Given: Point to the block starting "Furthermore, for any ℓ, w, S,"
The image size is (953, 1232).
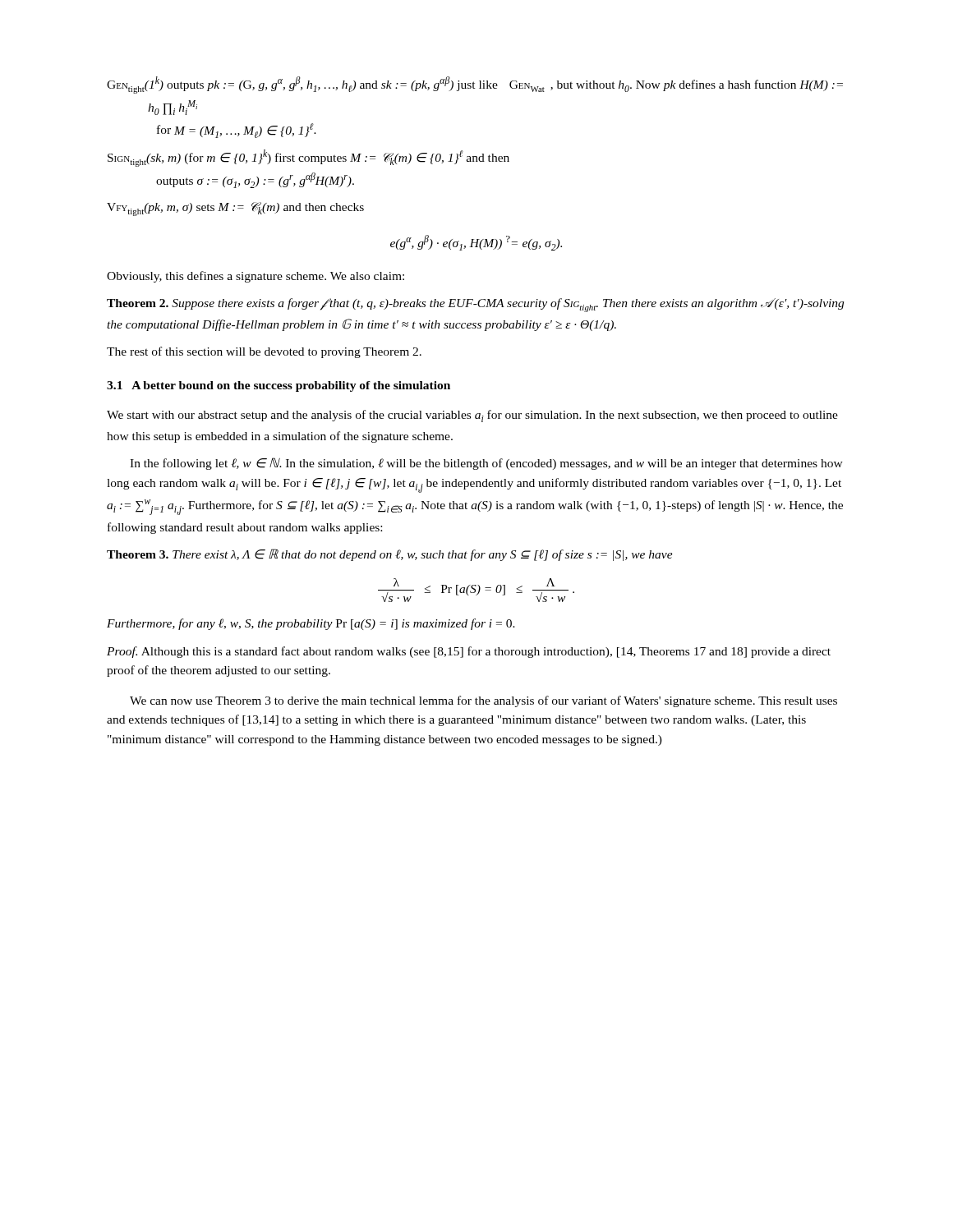Looking at the screenshot, I should [476, 623].
